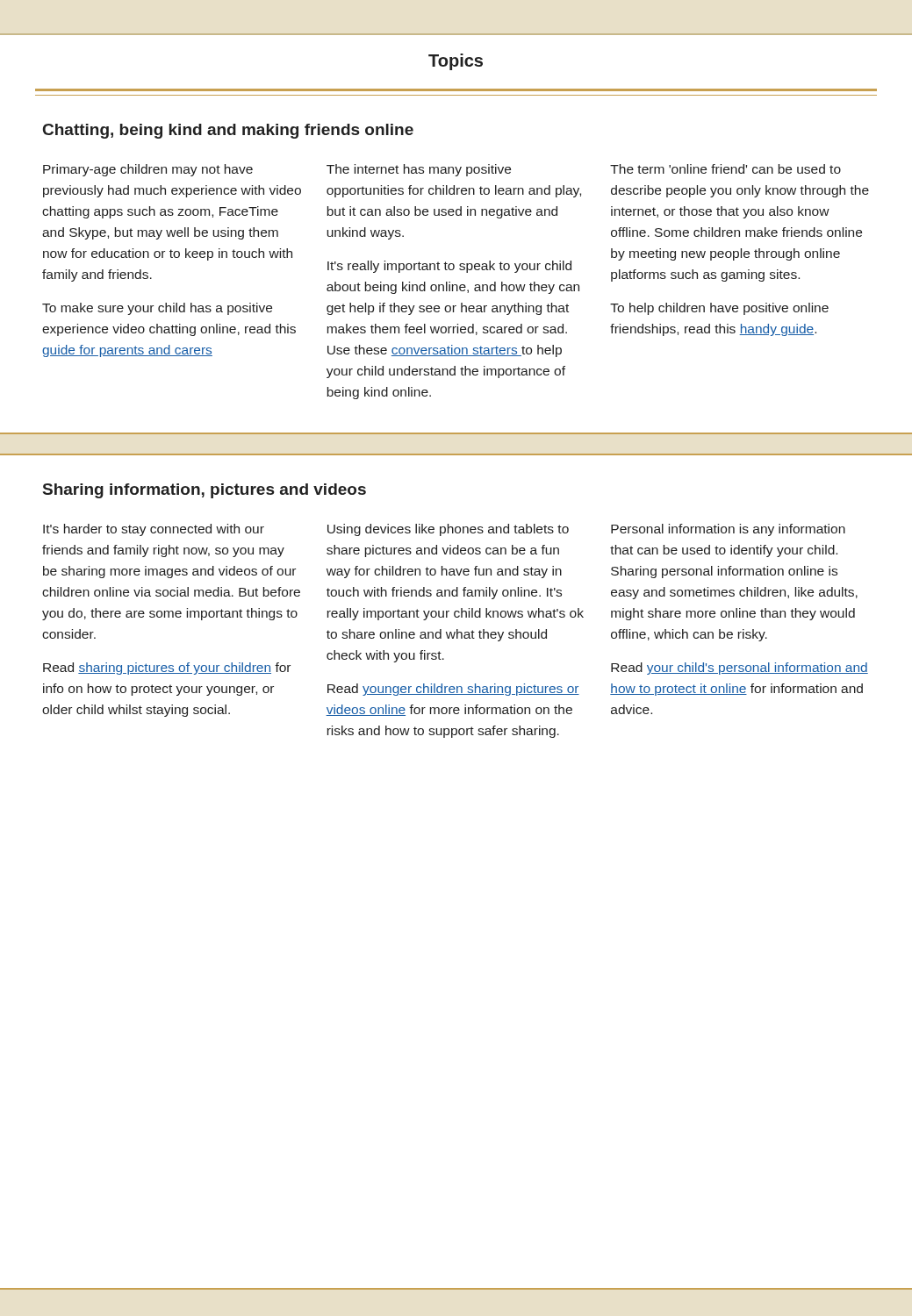Click the title
The height and width of the screenshot is (1316, 912).
(x=456, y=61)
